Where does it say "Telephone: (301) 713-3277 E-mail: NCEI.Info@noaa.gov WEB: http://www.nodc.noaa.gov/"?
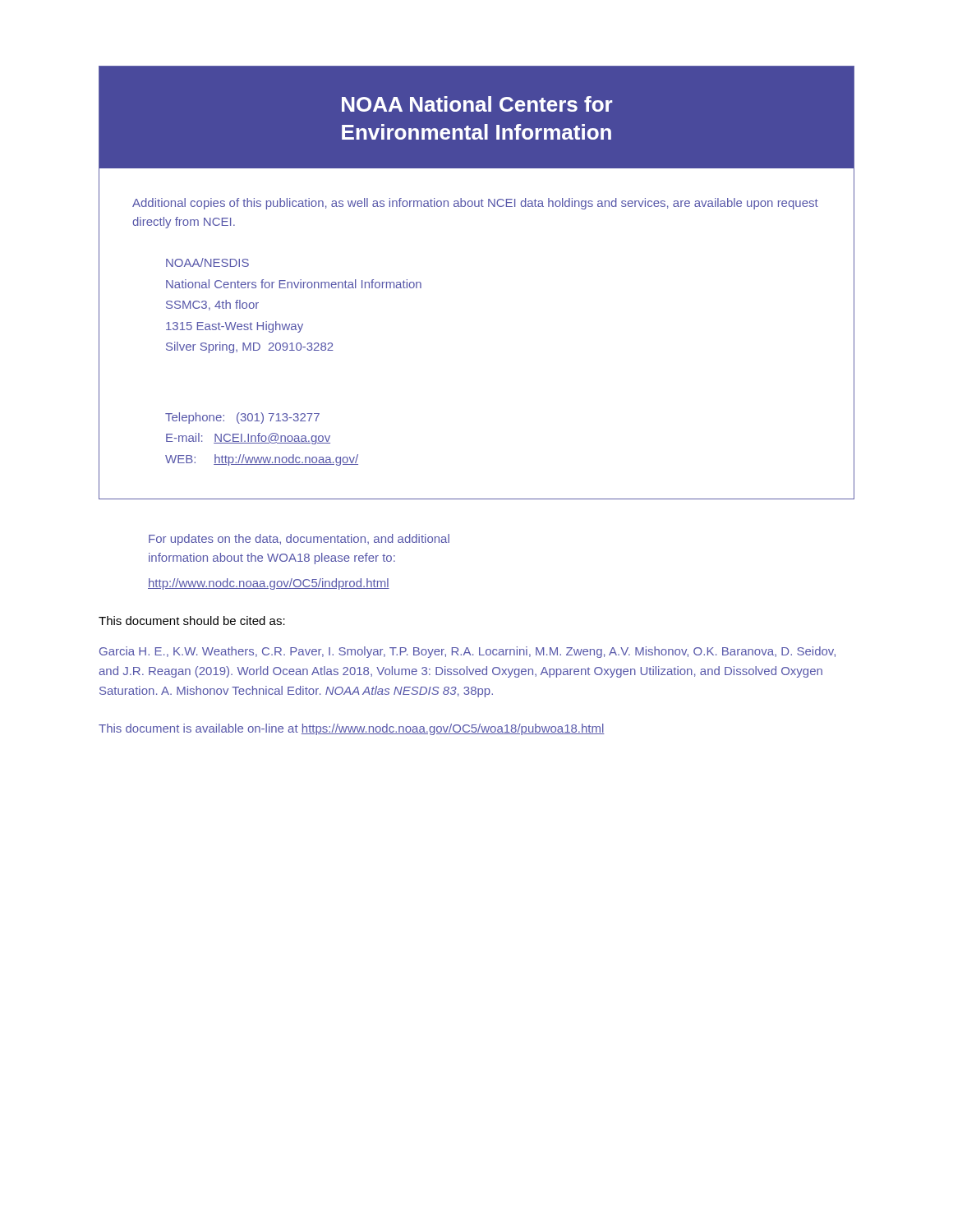The image size is (953, 1232). pos(262,437)
